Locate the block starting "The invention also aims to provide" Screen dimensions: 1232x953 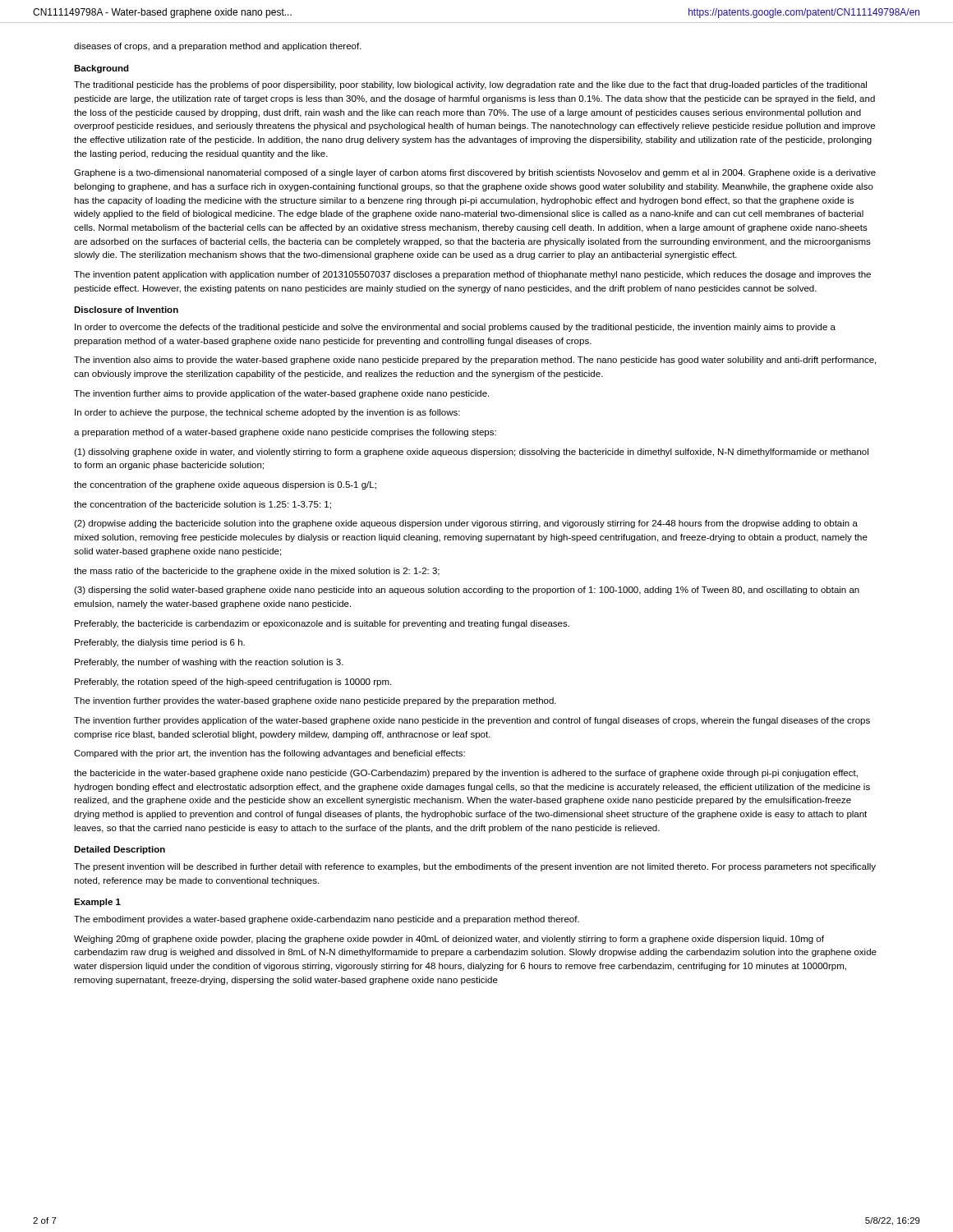pyautogui.click(x=475, y=367)
